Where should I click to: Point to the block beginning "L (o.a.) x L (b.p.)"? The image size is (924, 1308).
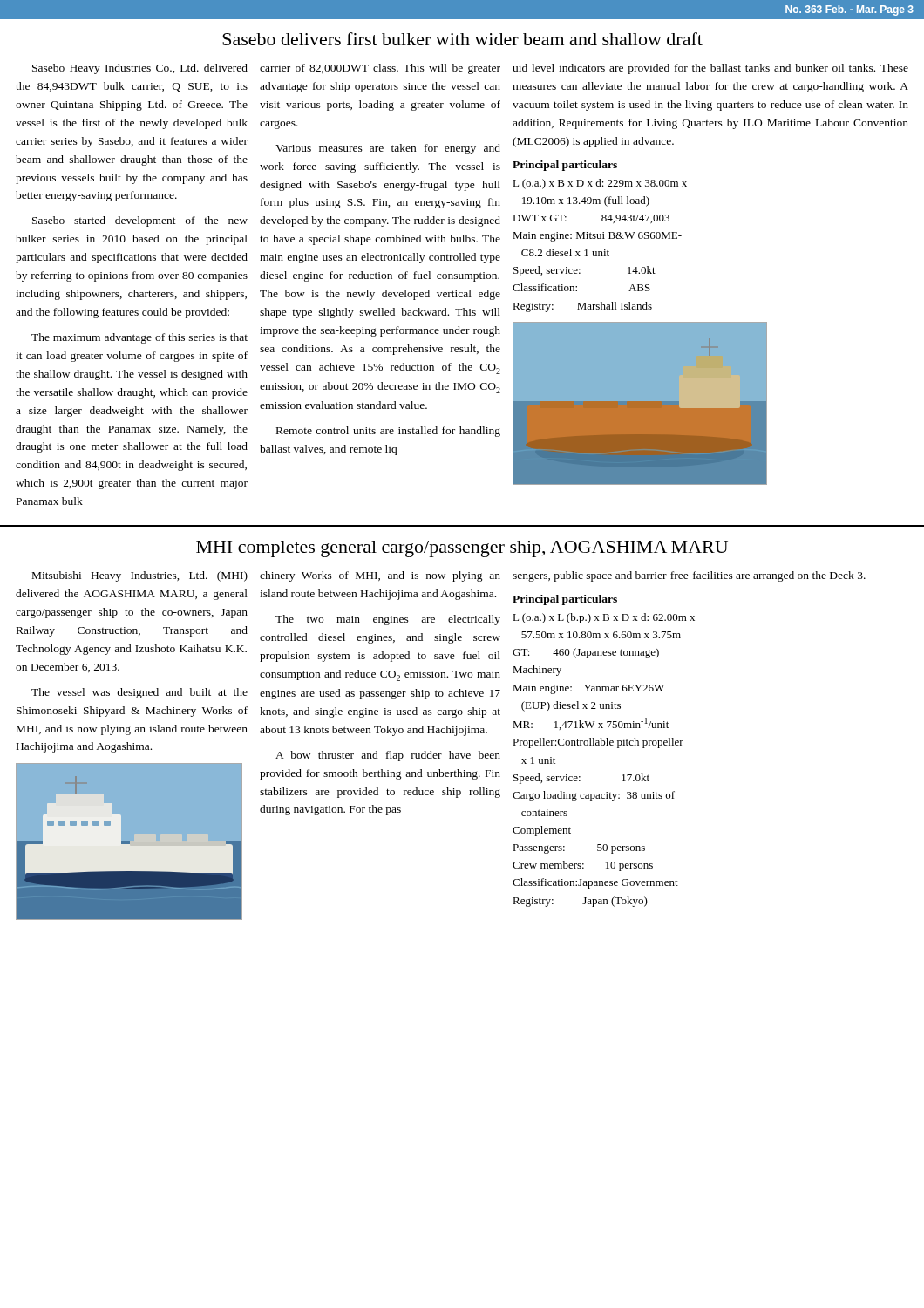pos(604,618)
